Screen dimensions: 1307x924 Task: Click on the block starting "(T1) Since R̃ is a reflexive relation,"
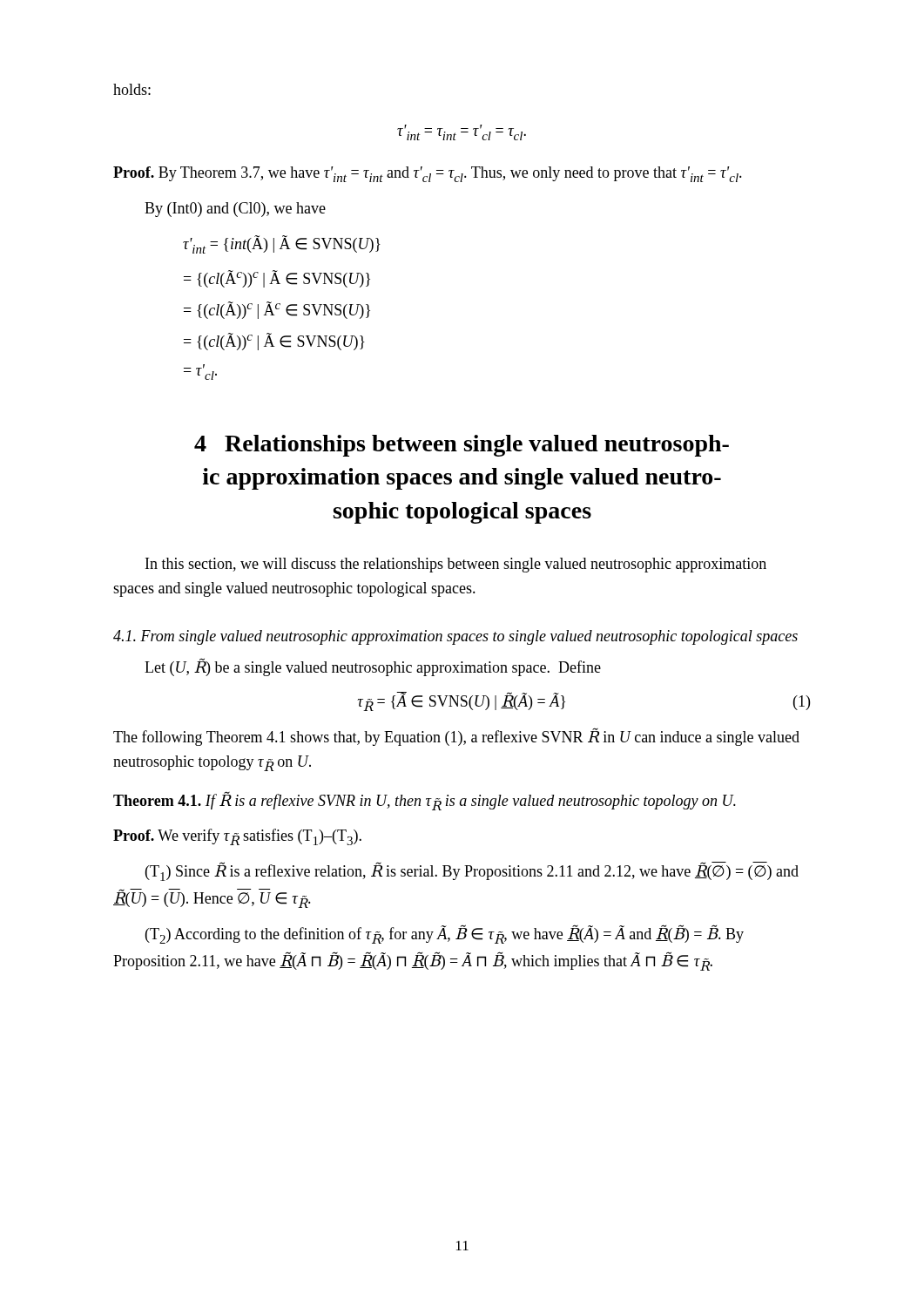point(456,887)
